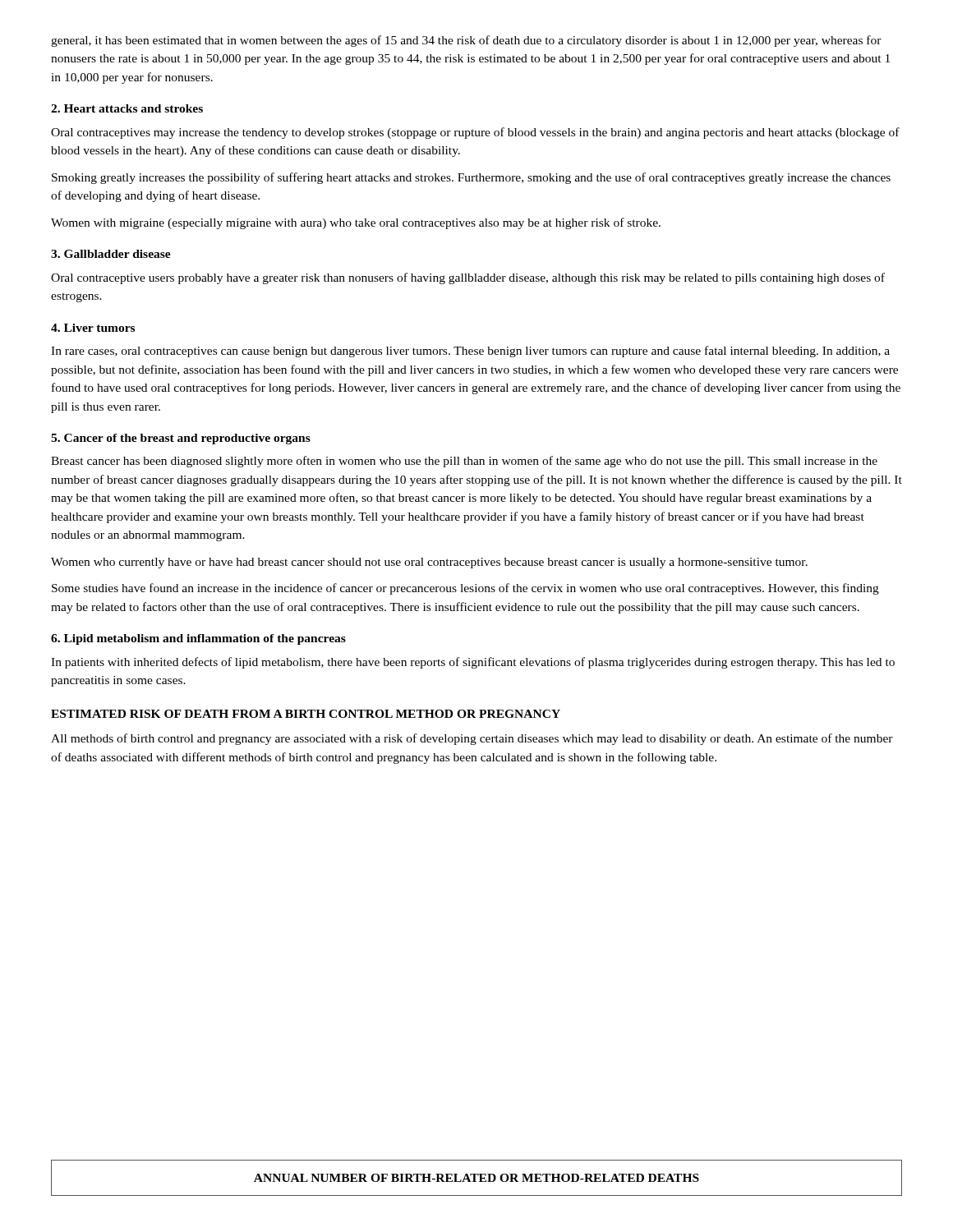Screen dimensions: 1232x953
Task: Select the block starting "3. Gallbladder disease"
Action: click(x=111, y=254)
